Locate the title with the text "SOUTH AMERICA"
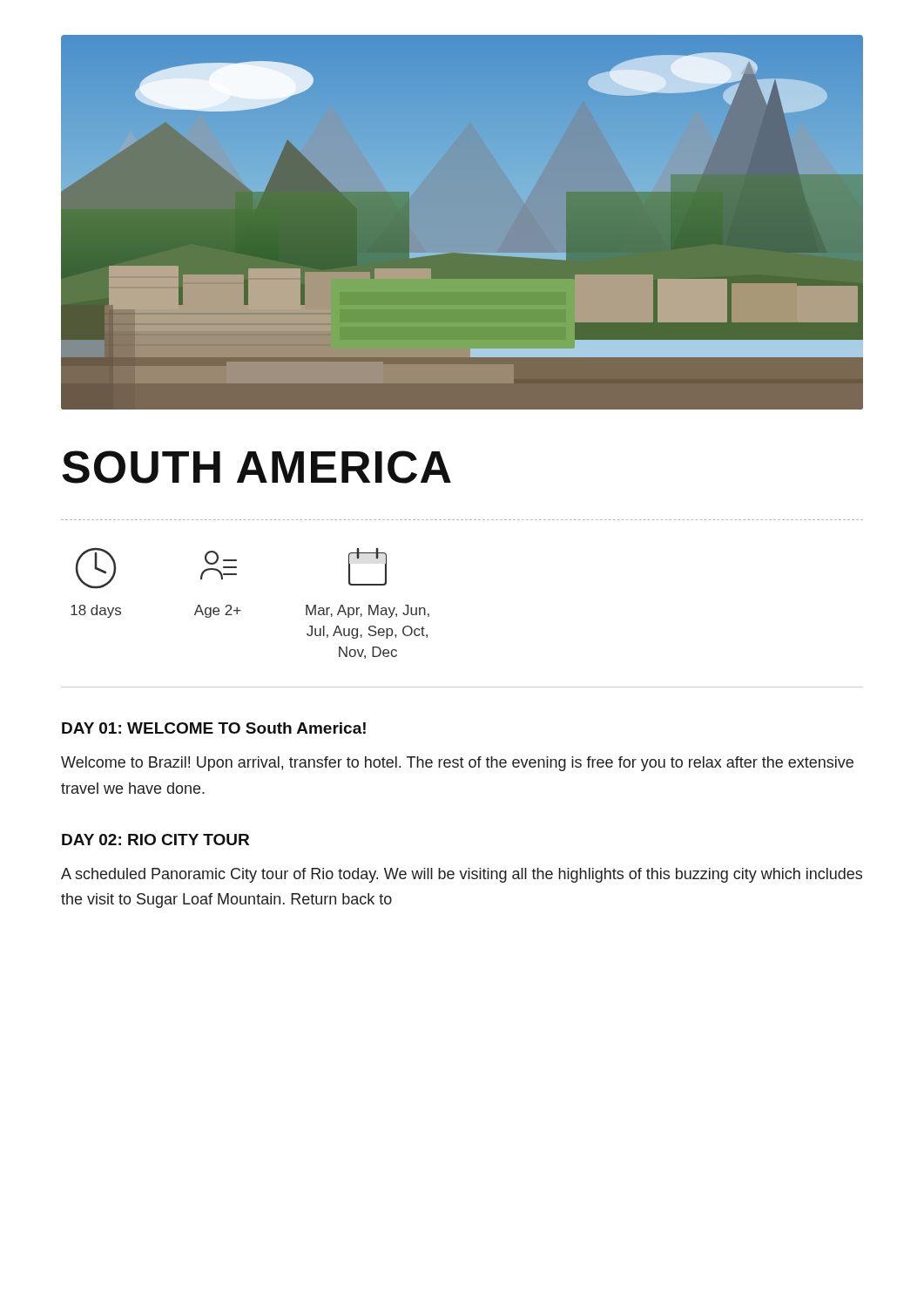 (x=257, y=467)
